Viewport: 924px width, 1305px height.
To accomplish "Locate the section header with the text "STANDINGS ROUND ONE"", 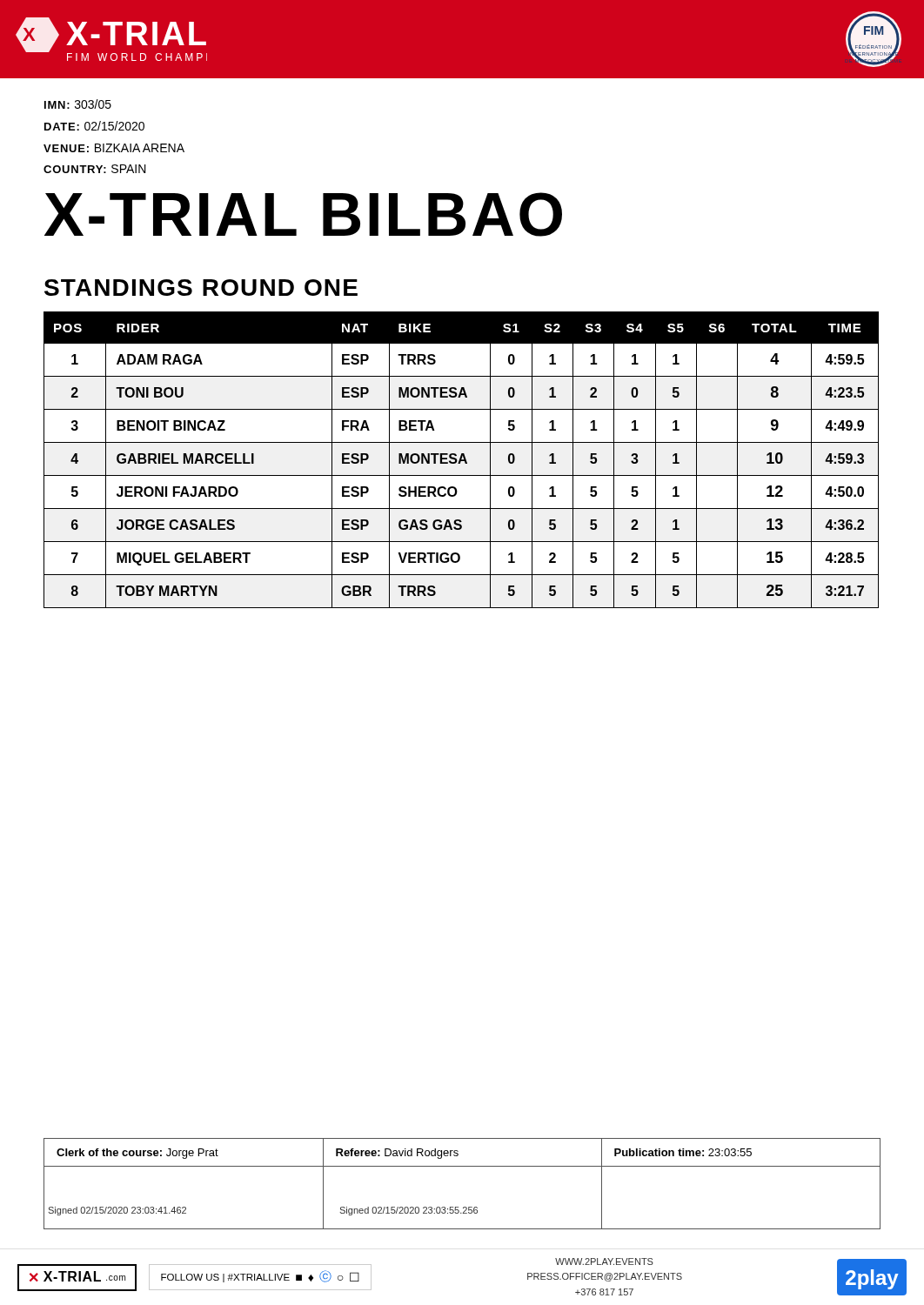I will pos(201,288).
